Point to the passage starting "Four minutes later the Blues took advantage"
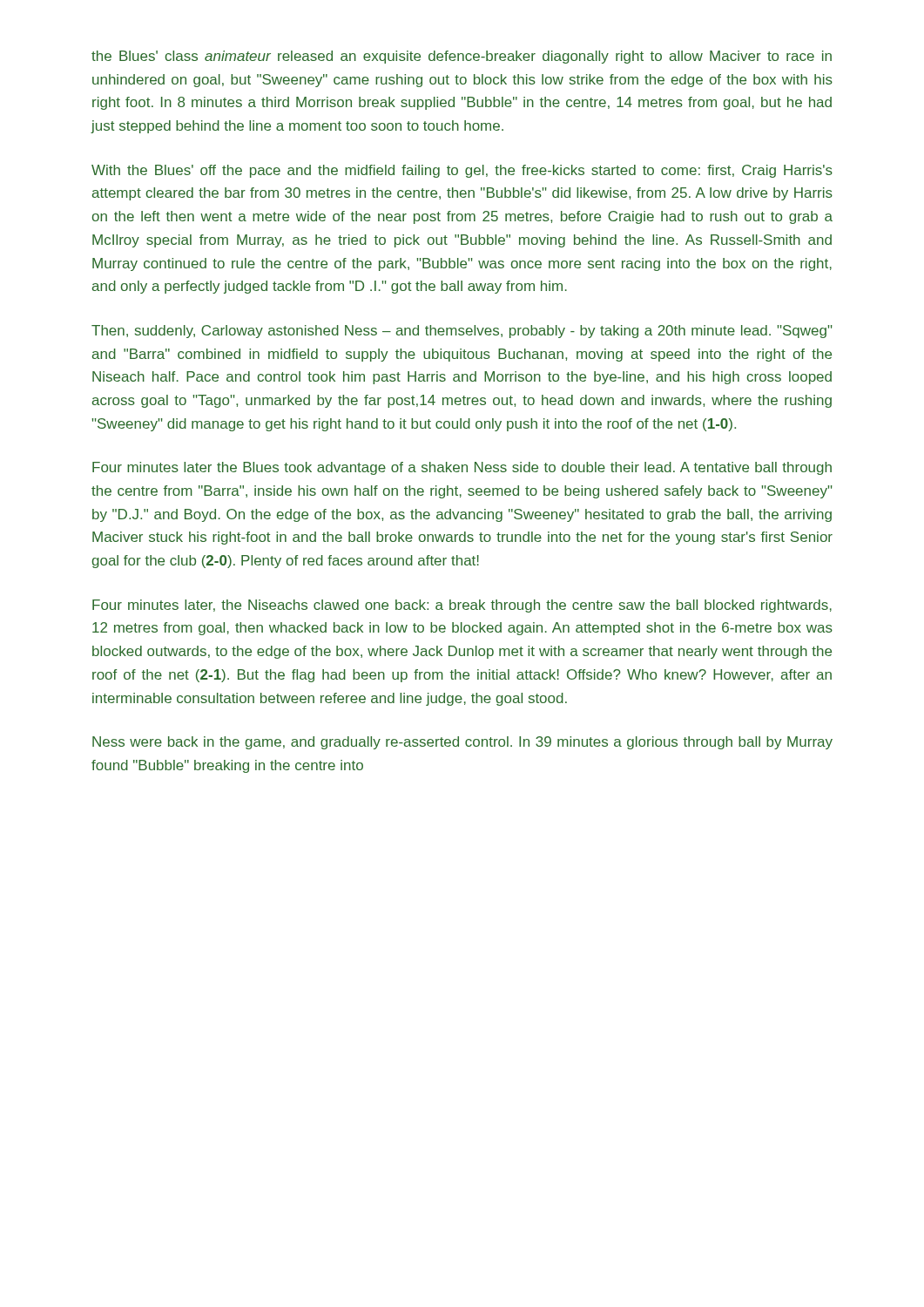 point(462,514)
